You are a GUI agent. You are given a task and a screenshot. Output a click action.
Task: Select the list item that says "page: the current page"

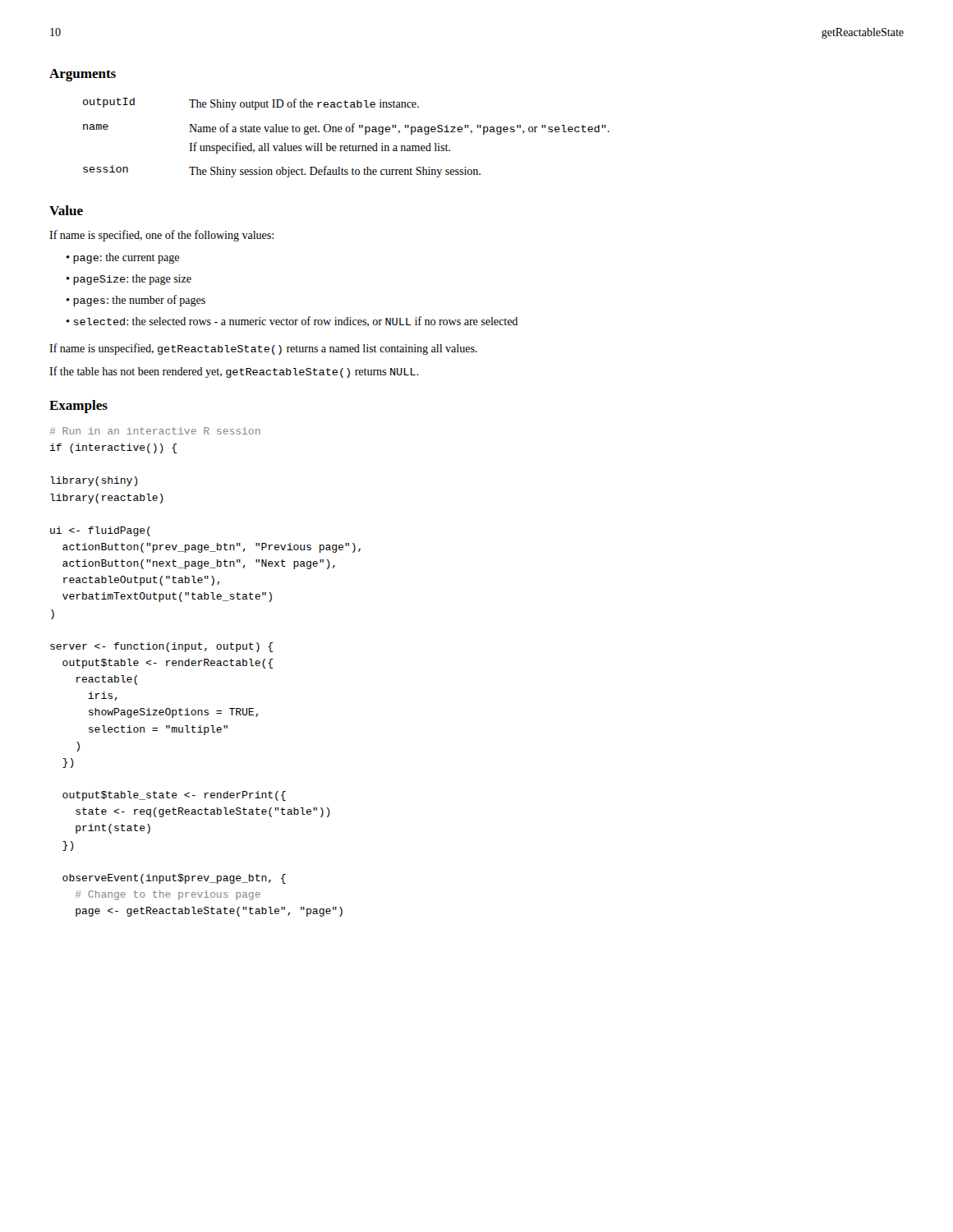(126, 257)
